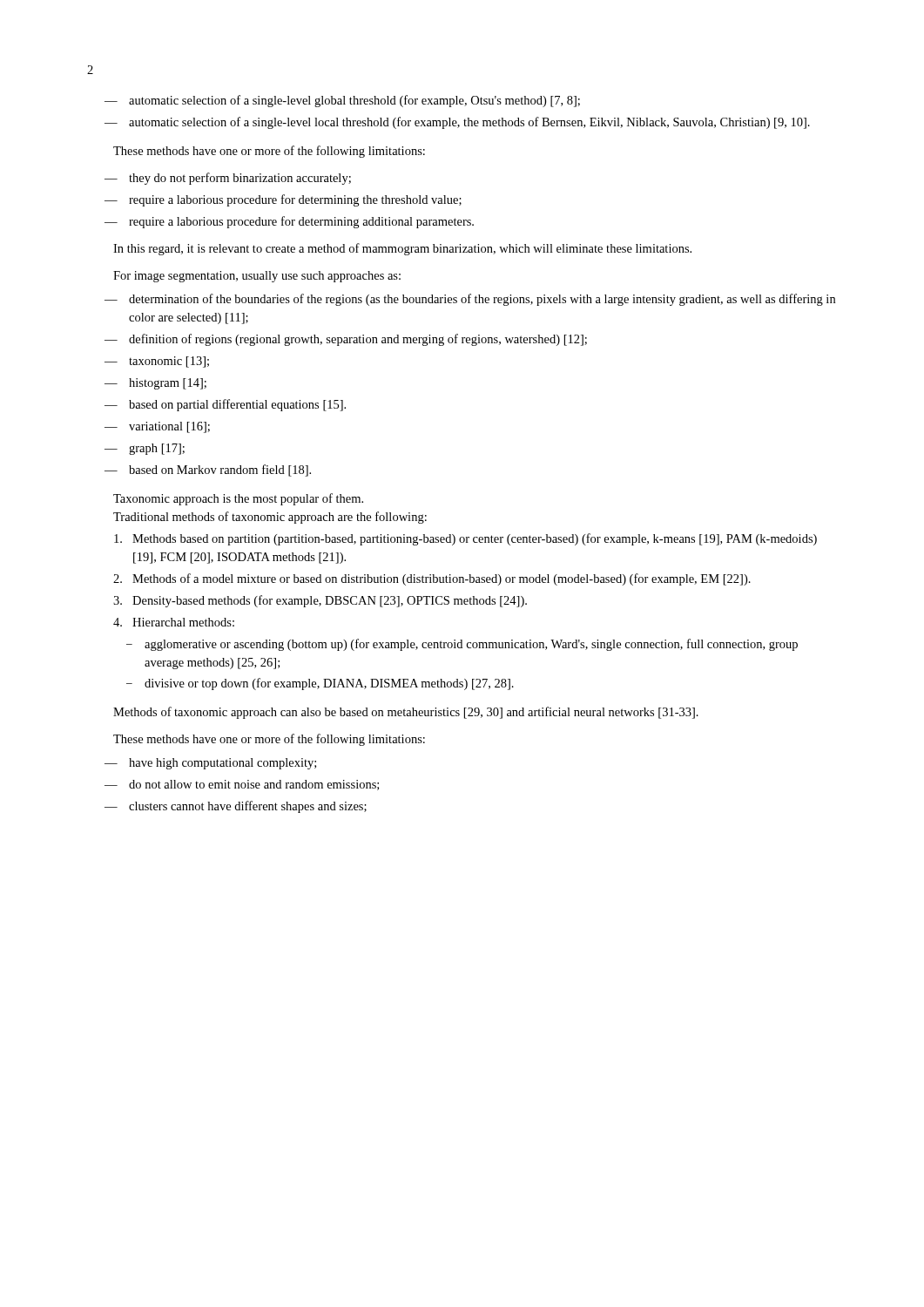
Task: Point to the text block starting "− agglomerative or ascending (bottom up) (for example,"
Action: [x=481, y=654]
